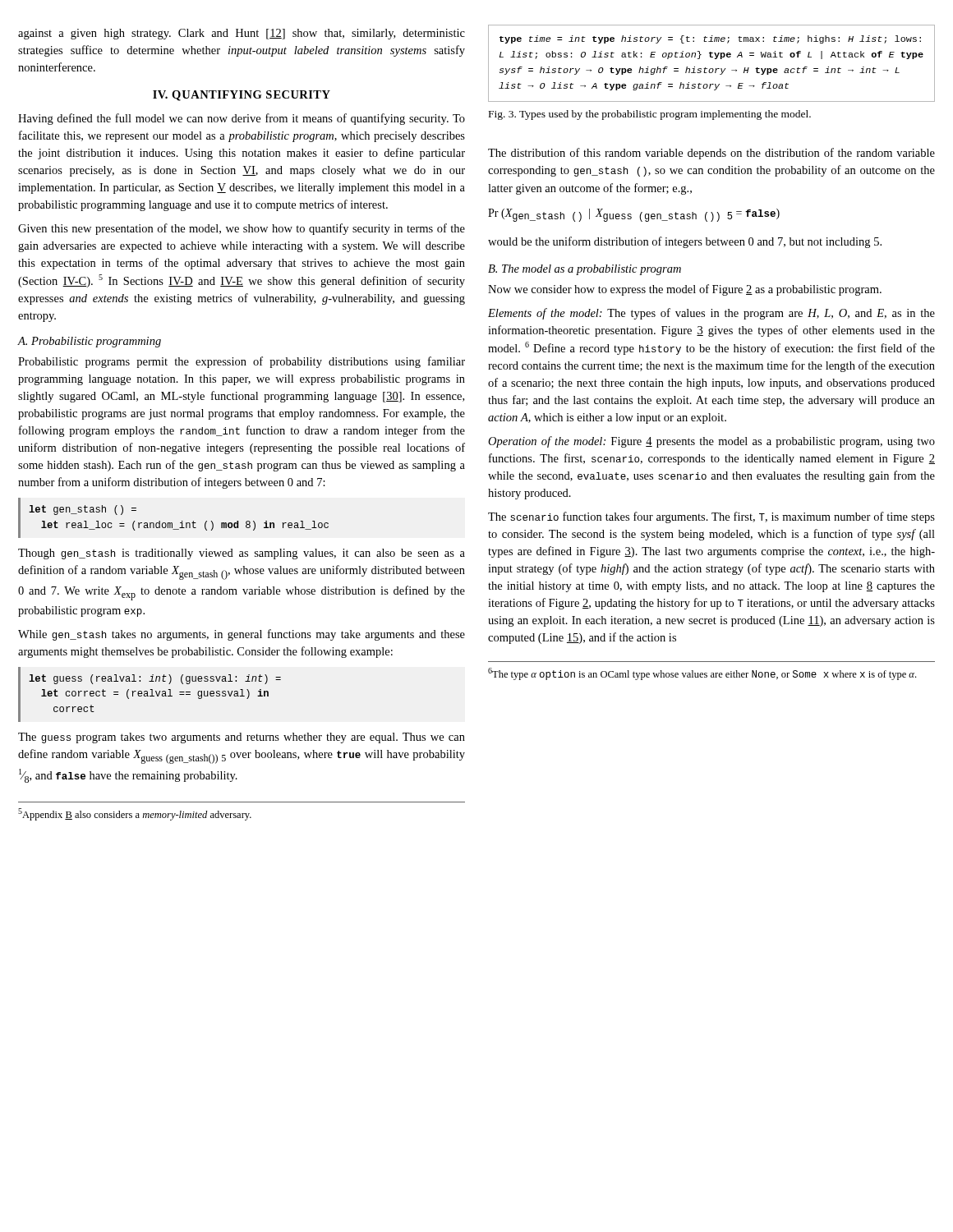Click on the section header that says "A. Probabilistic programming"
953x1232 pixels.
[90, 341]
